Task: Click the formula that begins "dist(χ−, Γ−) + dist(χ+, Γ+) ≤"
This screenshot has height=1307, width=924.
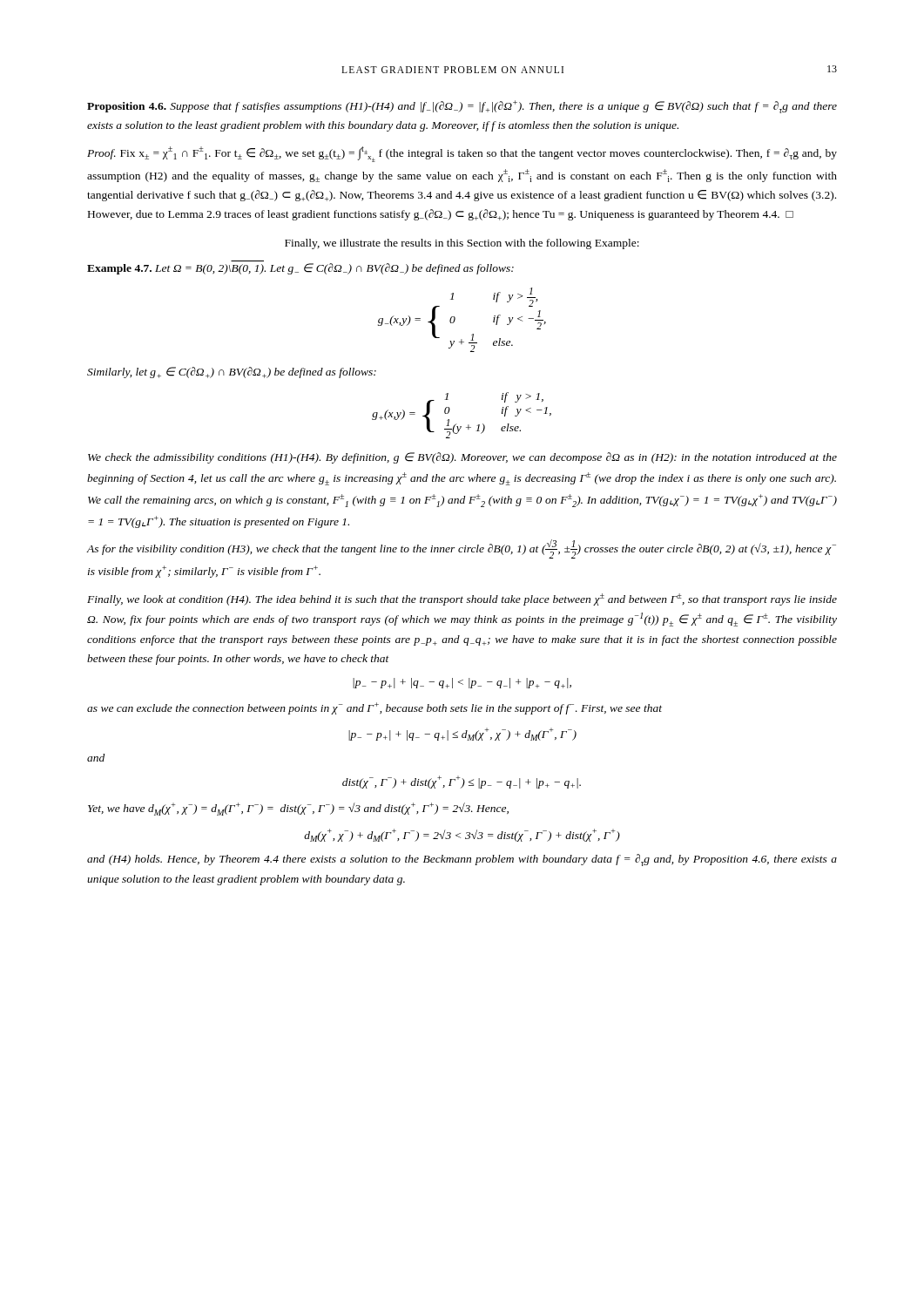Action: coord(462,782)
